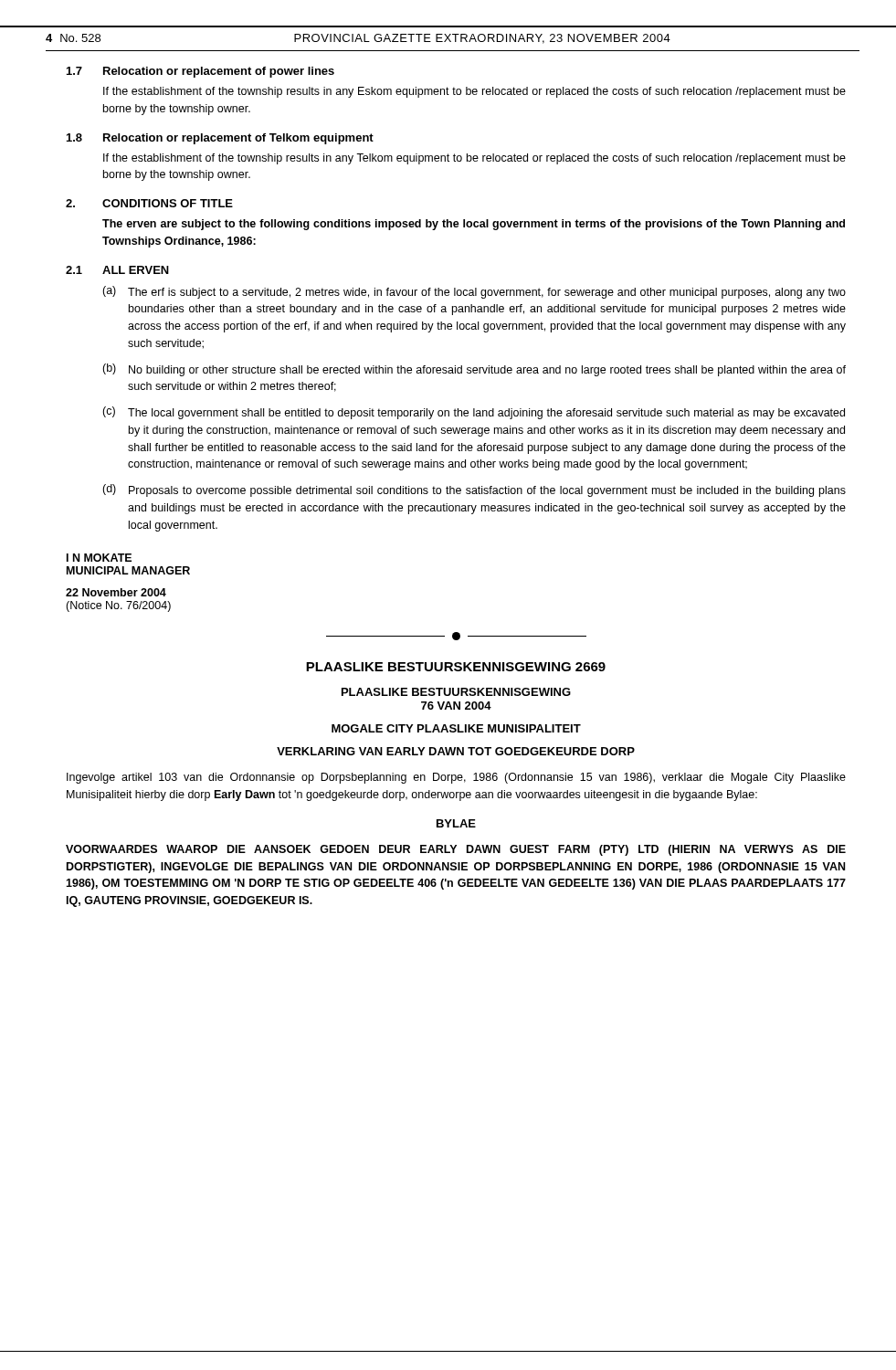Locate the block starting "(b) No building or"
Image resolution: width=896 pixels, height=1370 pixels.
[x=474, y=378]
